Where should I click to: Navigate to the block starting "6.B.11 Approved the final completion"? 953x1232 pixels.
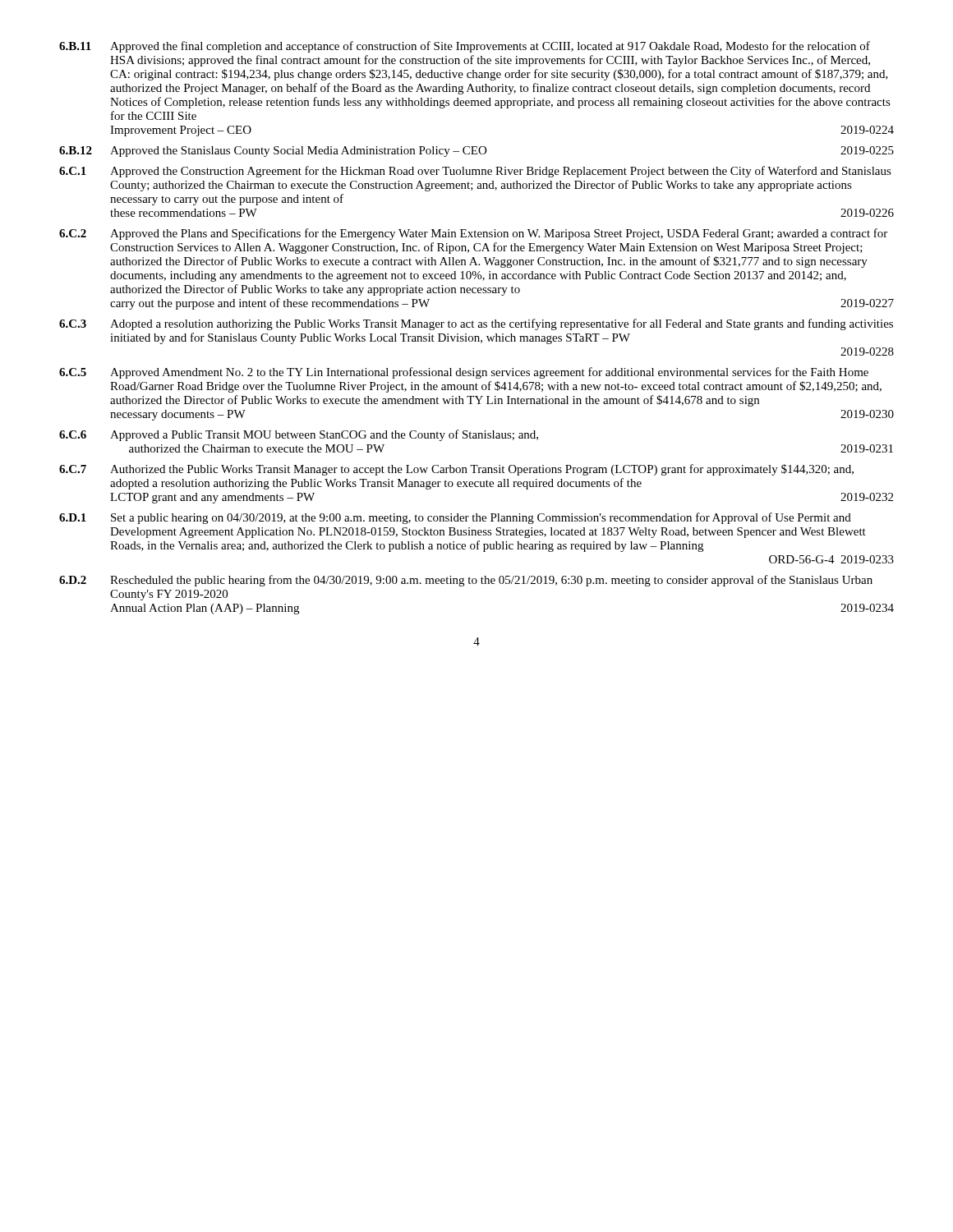[x=476, y=88]
